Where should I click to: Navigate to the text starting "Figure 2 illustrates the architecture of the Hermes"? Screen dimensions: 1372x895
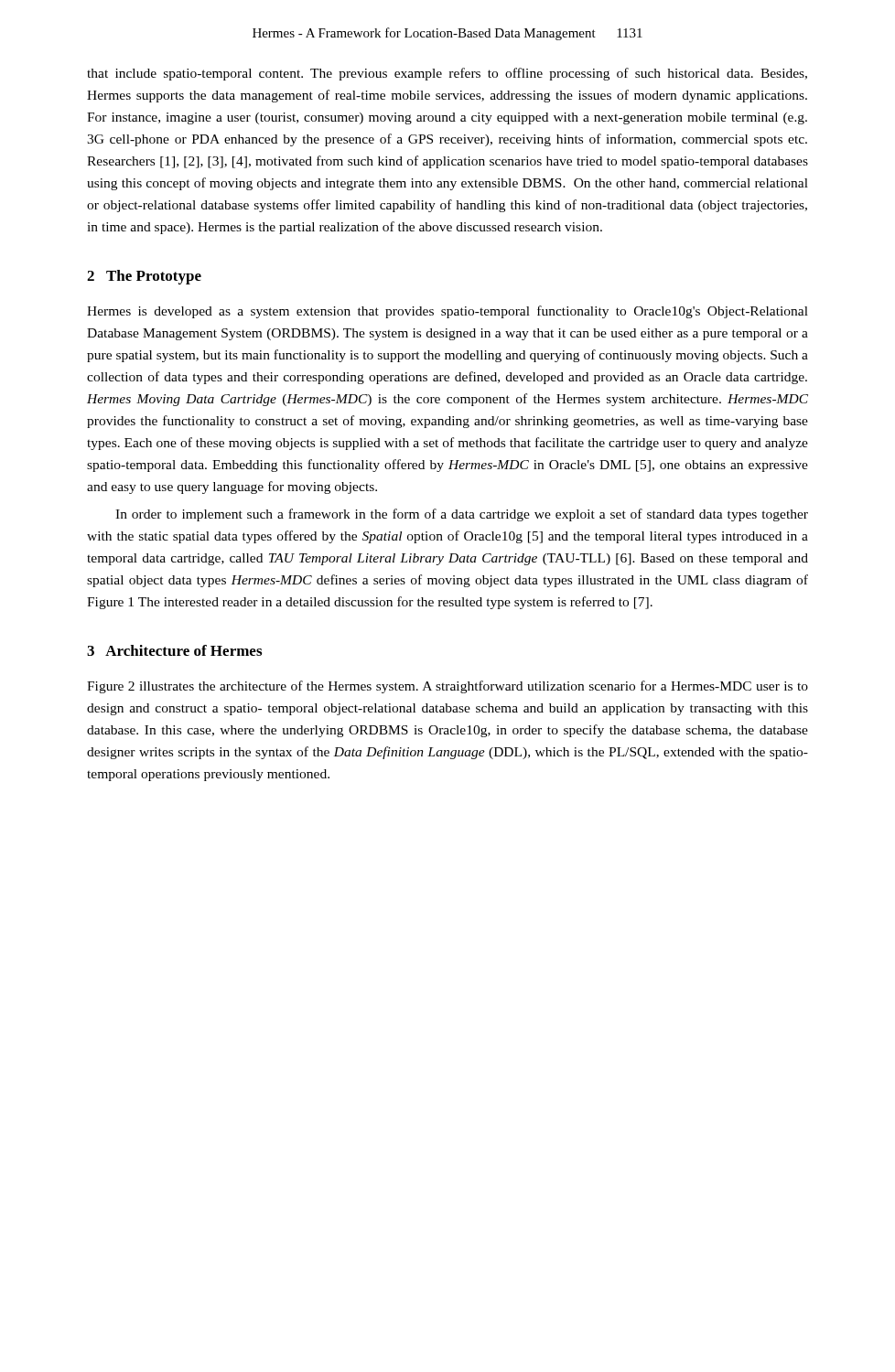448,730
